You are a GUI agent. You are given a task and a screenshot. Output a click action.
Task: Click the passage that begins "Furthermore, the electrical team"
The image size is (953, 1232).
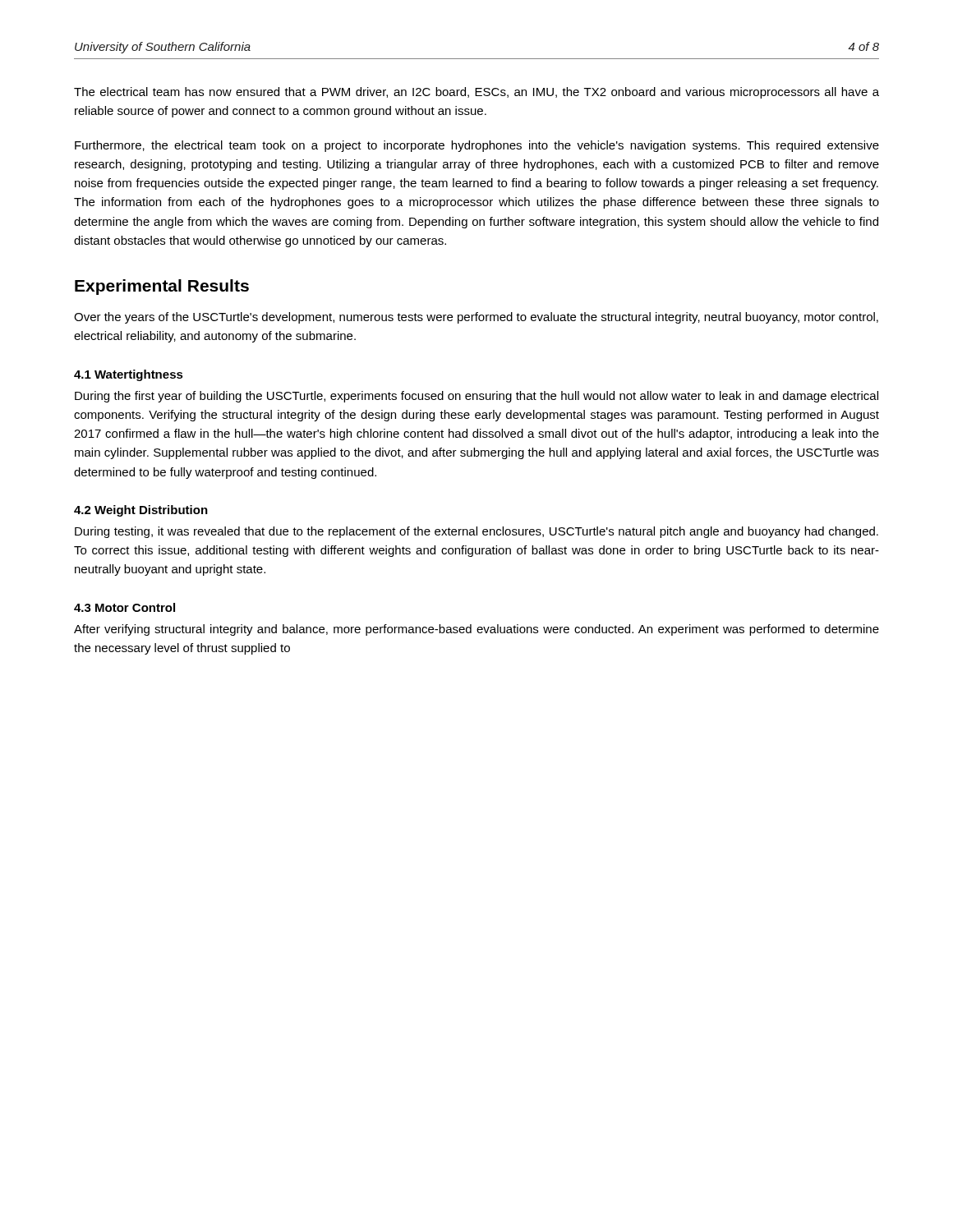[476, 192]
